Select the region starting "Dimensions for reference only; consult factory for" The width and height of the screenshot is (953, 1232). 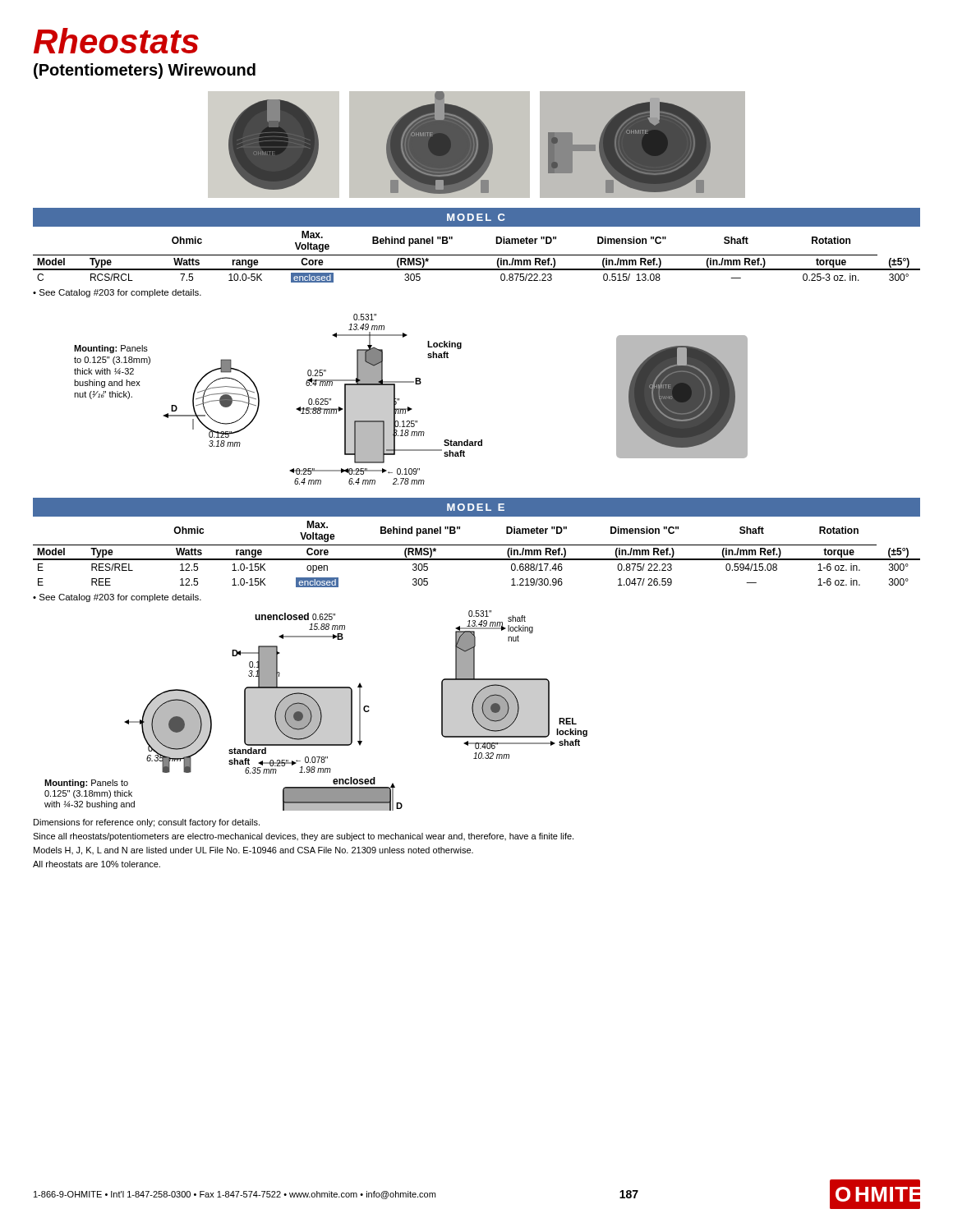click(147, 822)
